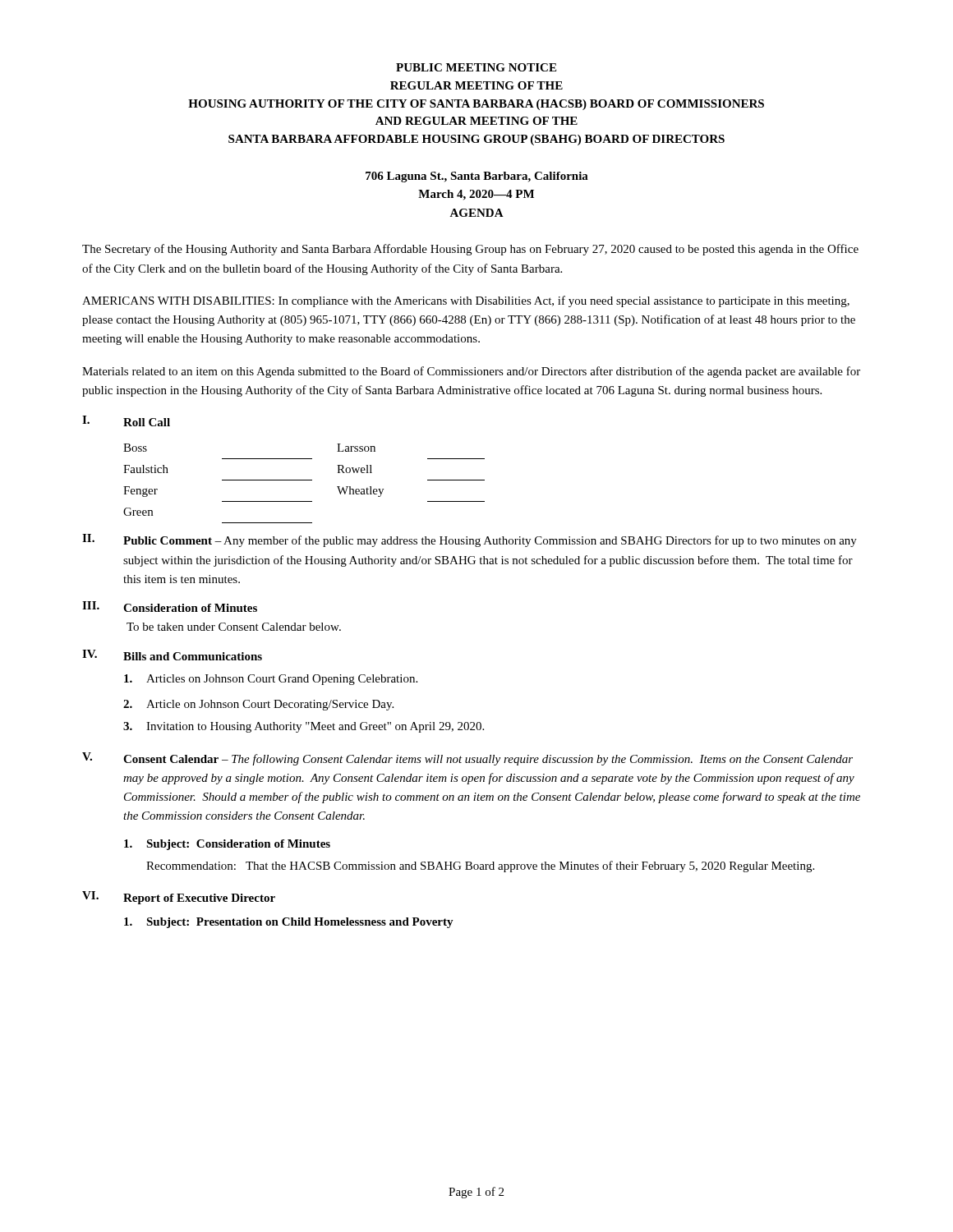Locate the passage starting "III. Consideration of Minutes To be taken"
The width and height of the screenshot is (953, 1232).
[170, 607]
